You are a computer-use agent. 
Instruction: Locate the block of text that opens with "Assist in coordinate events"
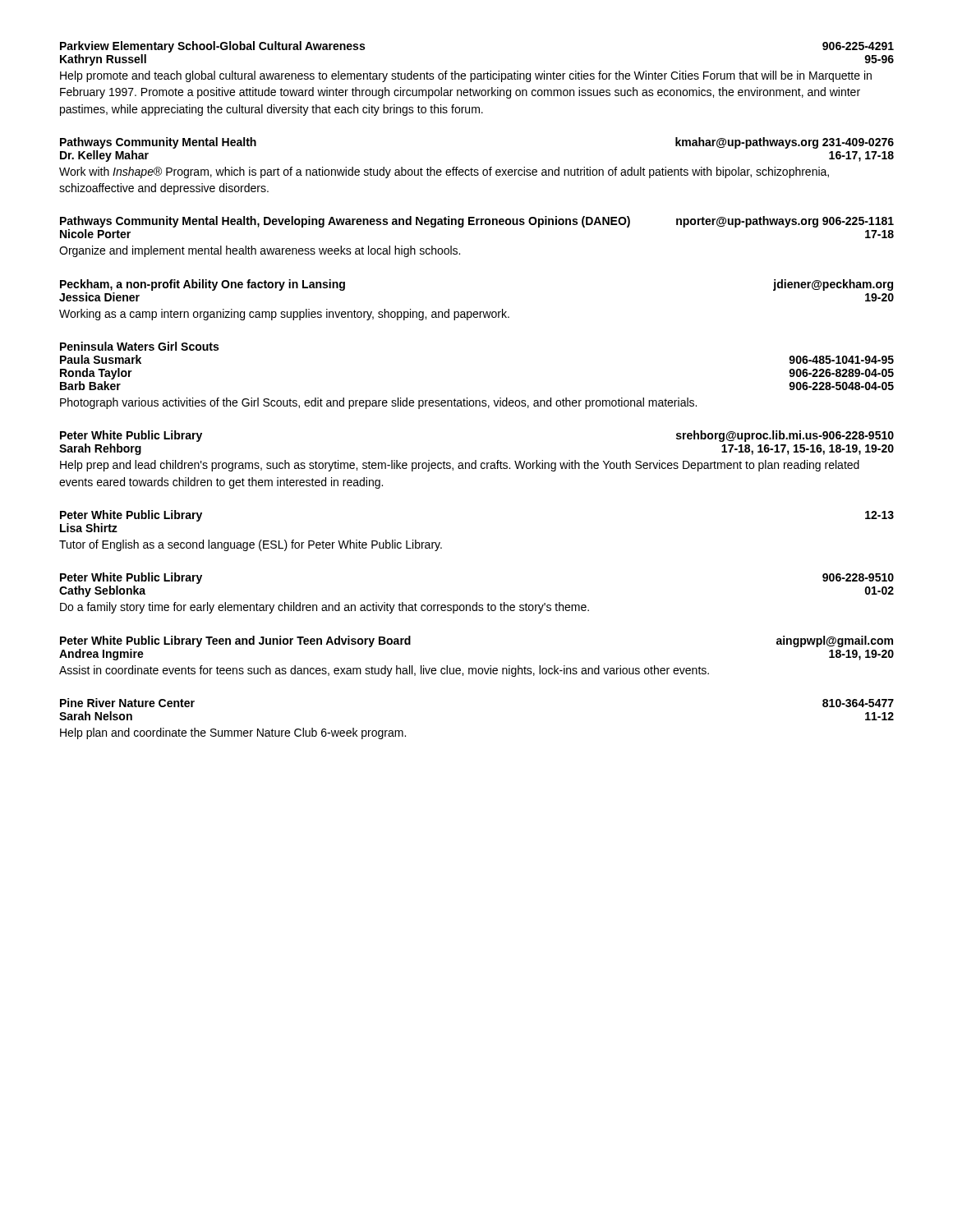pyautogui.click(x=385, y=670)
